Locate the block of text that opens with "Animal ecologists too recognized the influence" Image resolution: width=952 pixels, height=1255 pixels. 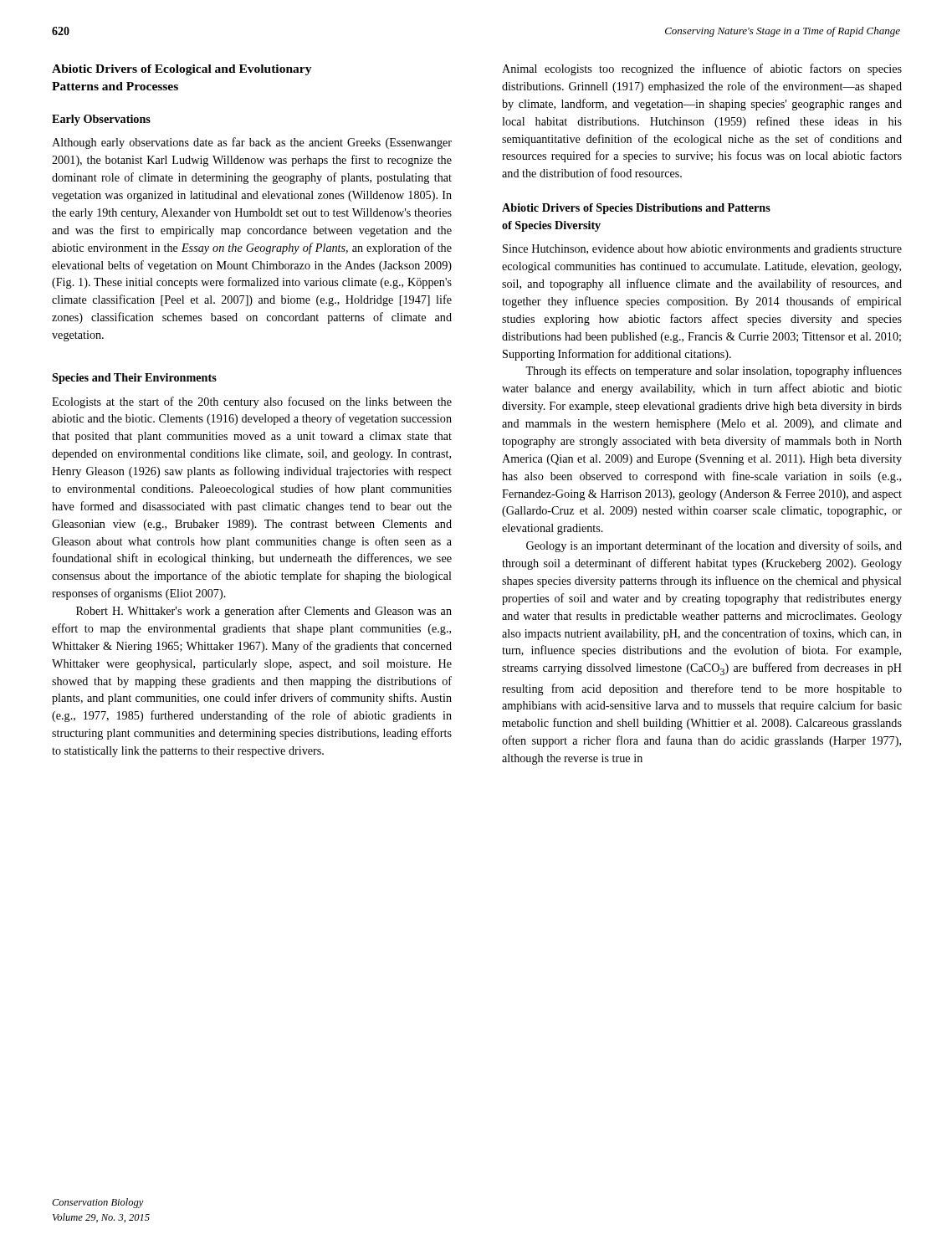[x=702, y=121]
